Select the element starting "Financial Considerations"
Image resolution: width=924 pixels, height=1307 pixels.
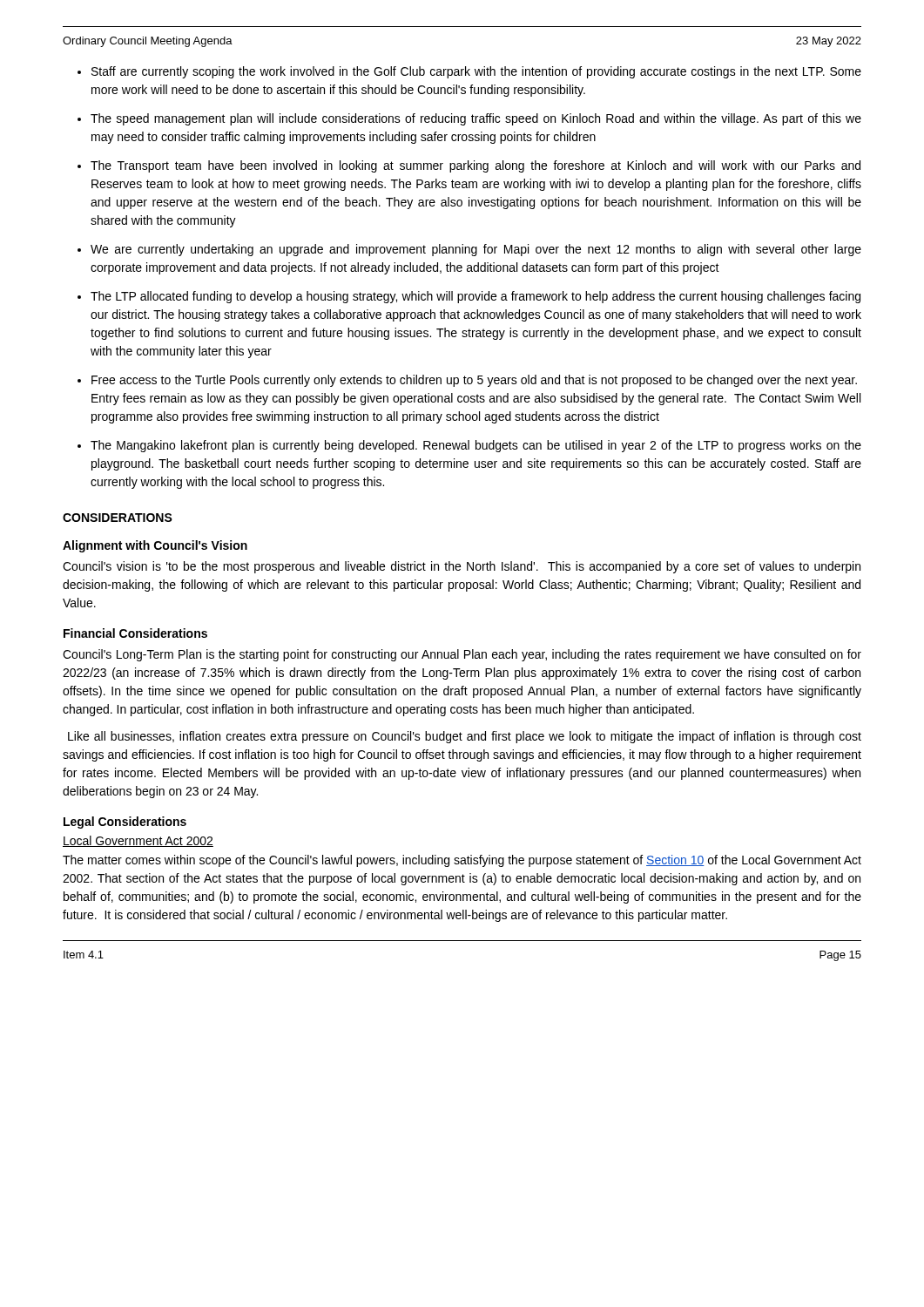(x=135, y=633)
